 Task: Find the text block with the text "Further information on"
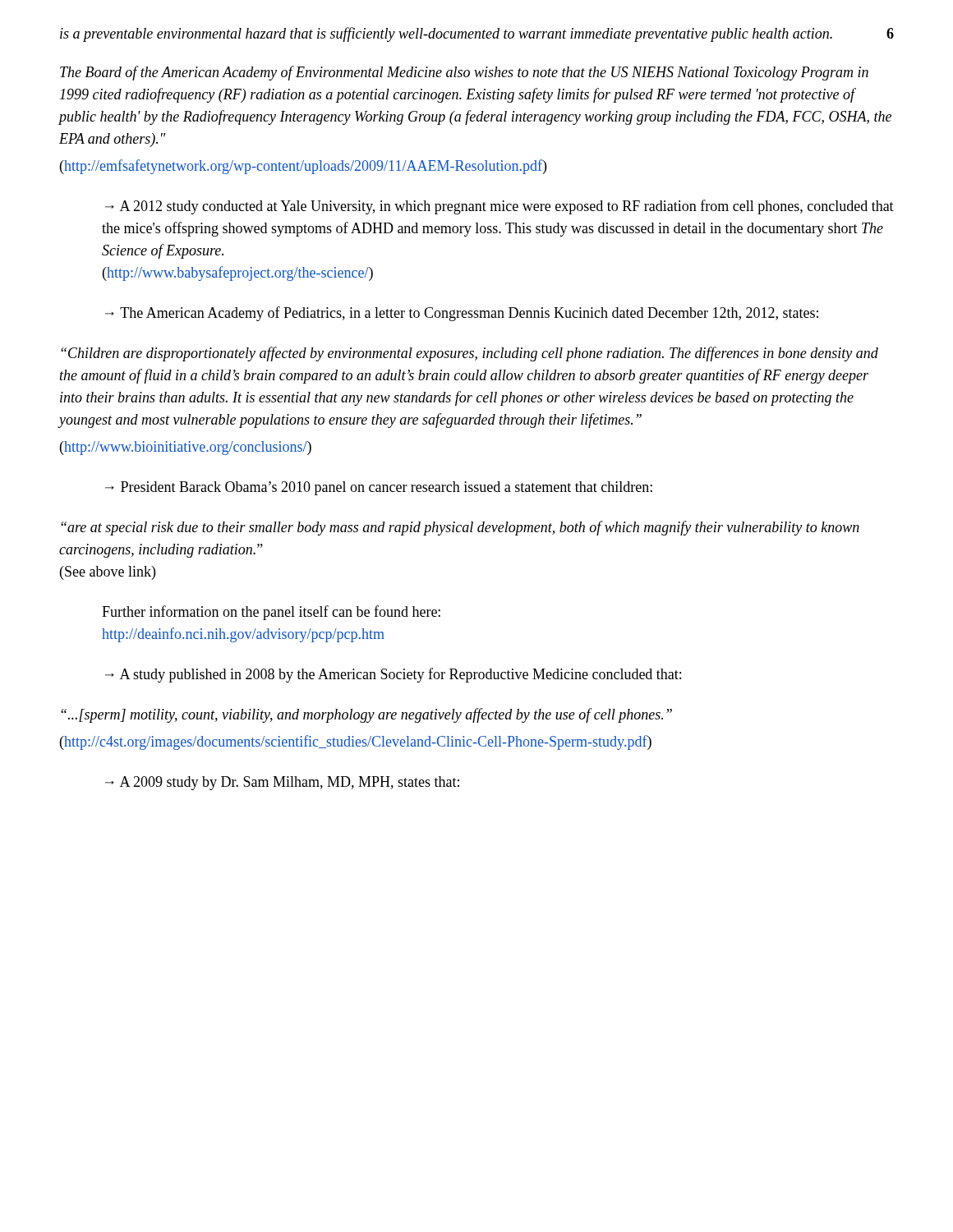point(271,613)
